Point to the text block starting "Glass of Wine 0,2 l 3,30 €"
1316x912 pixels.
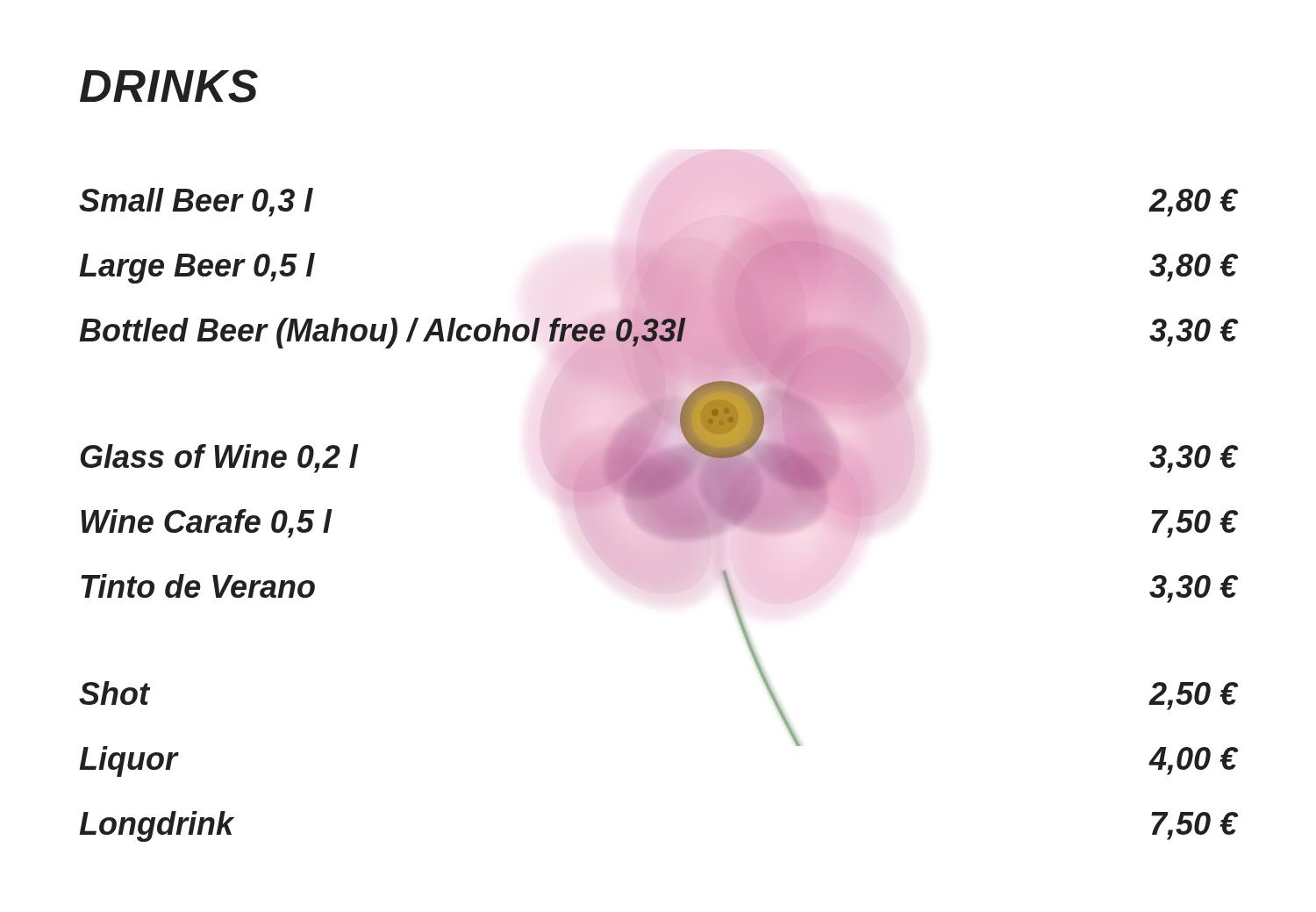658,457
